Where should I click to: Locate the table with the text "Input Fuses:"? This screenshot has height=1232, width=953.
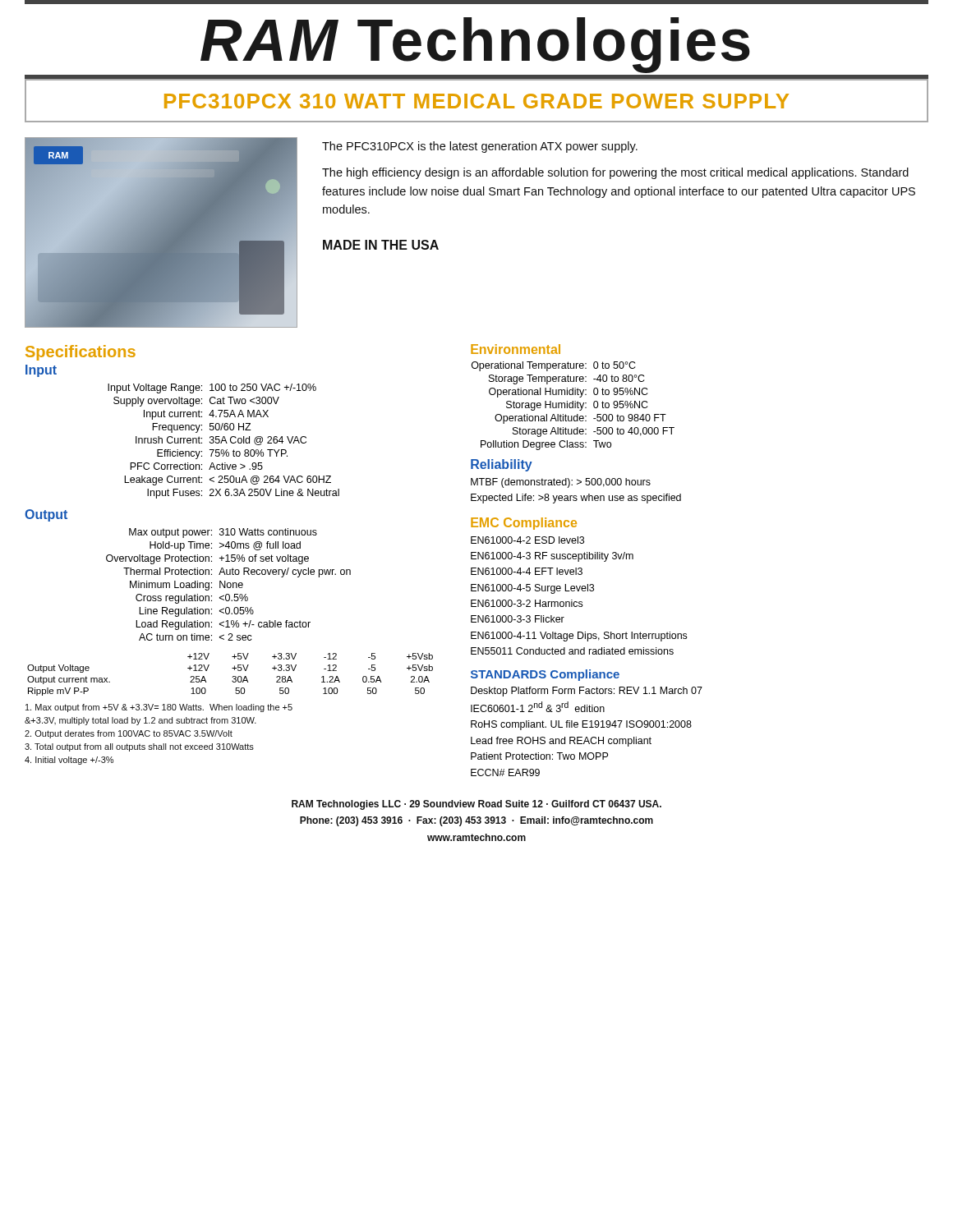pos(236,440)
